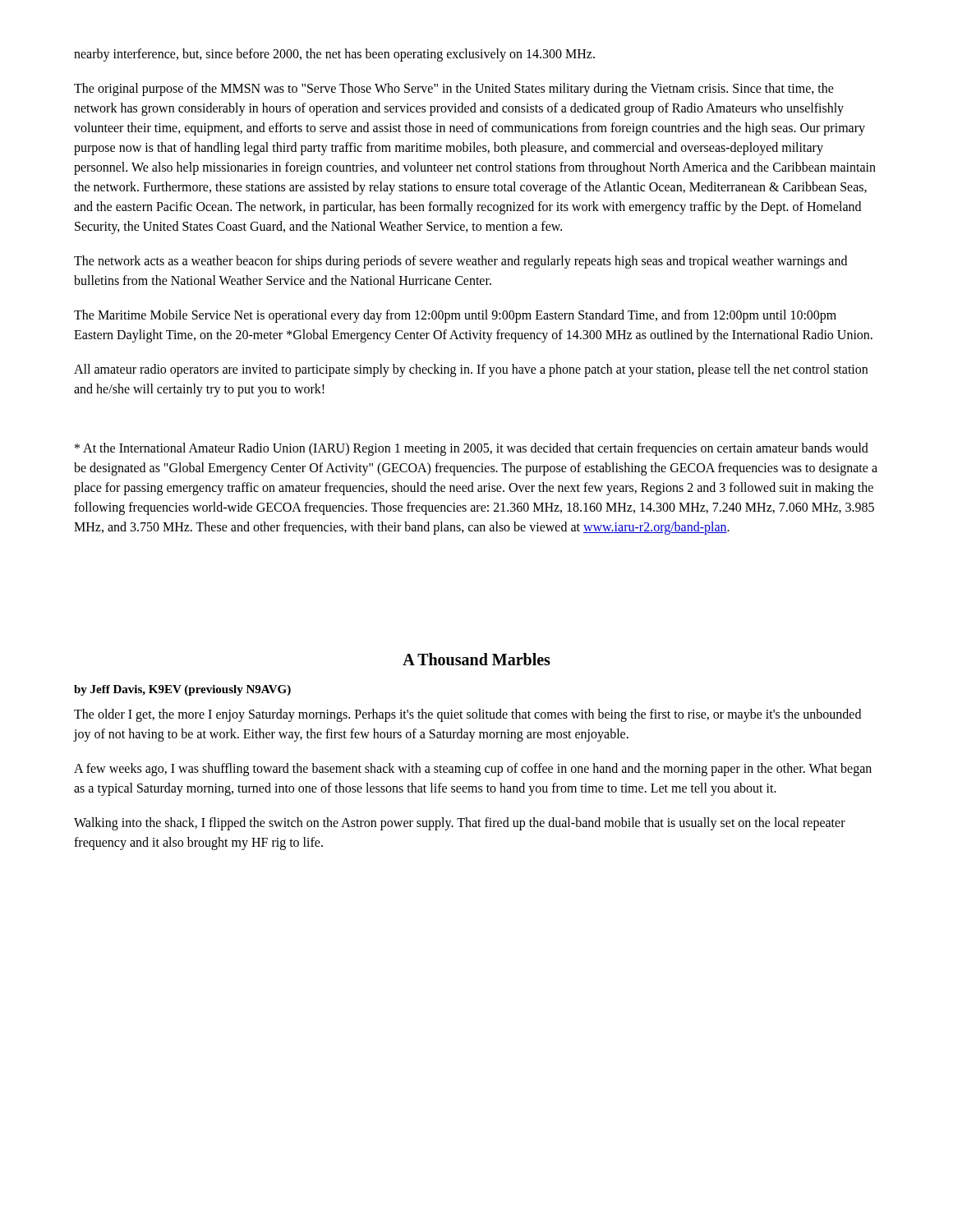Click on the block starting "nearby interference, but, since before 2000, the net"
Screen dimensions: 1232x953
pos(335,54)
